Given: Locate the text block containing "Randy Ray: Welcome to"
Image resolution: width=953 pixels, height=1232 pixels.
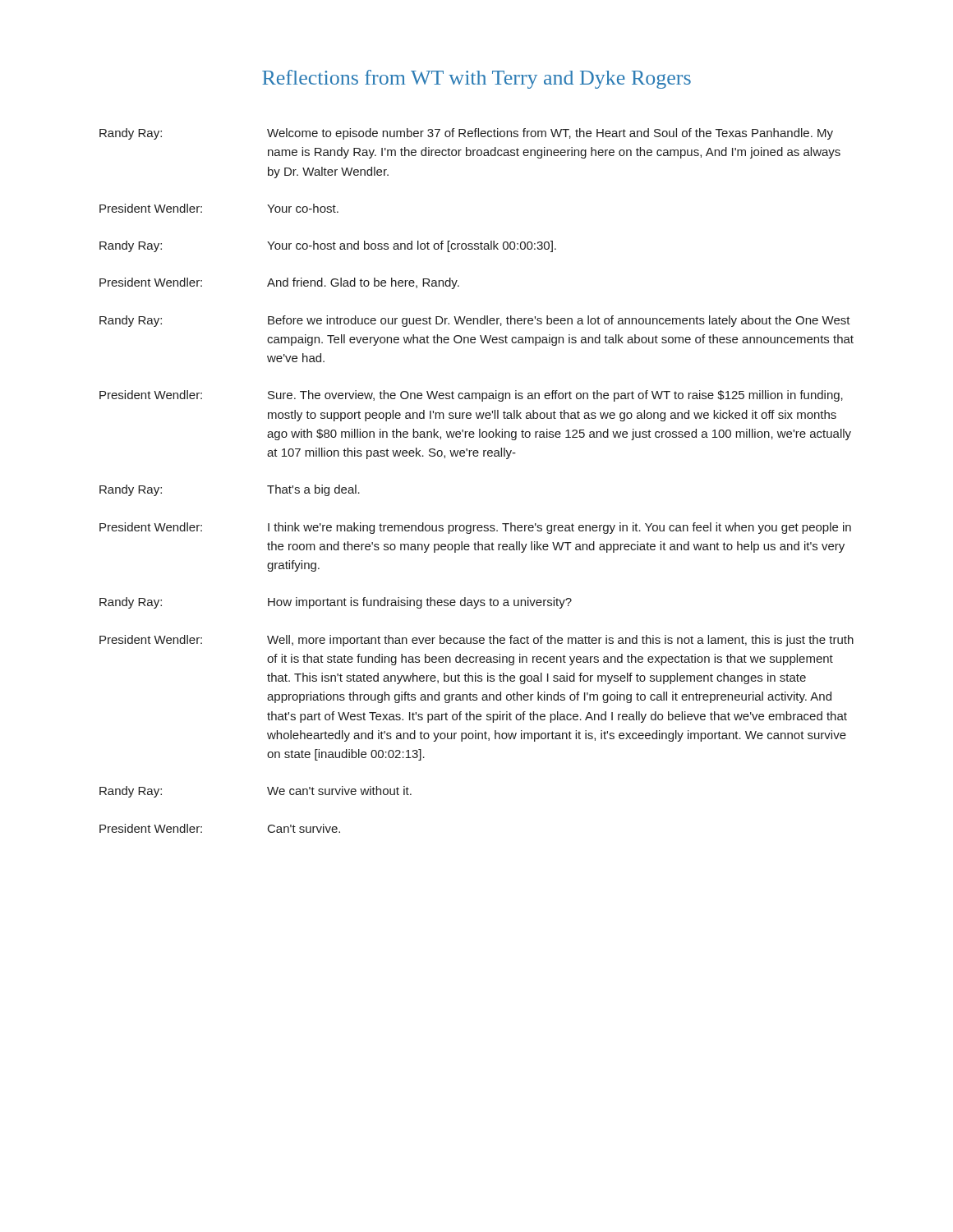Looking at the screenshot, I should pos(476,152).
